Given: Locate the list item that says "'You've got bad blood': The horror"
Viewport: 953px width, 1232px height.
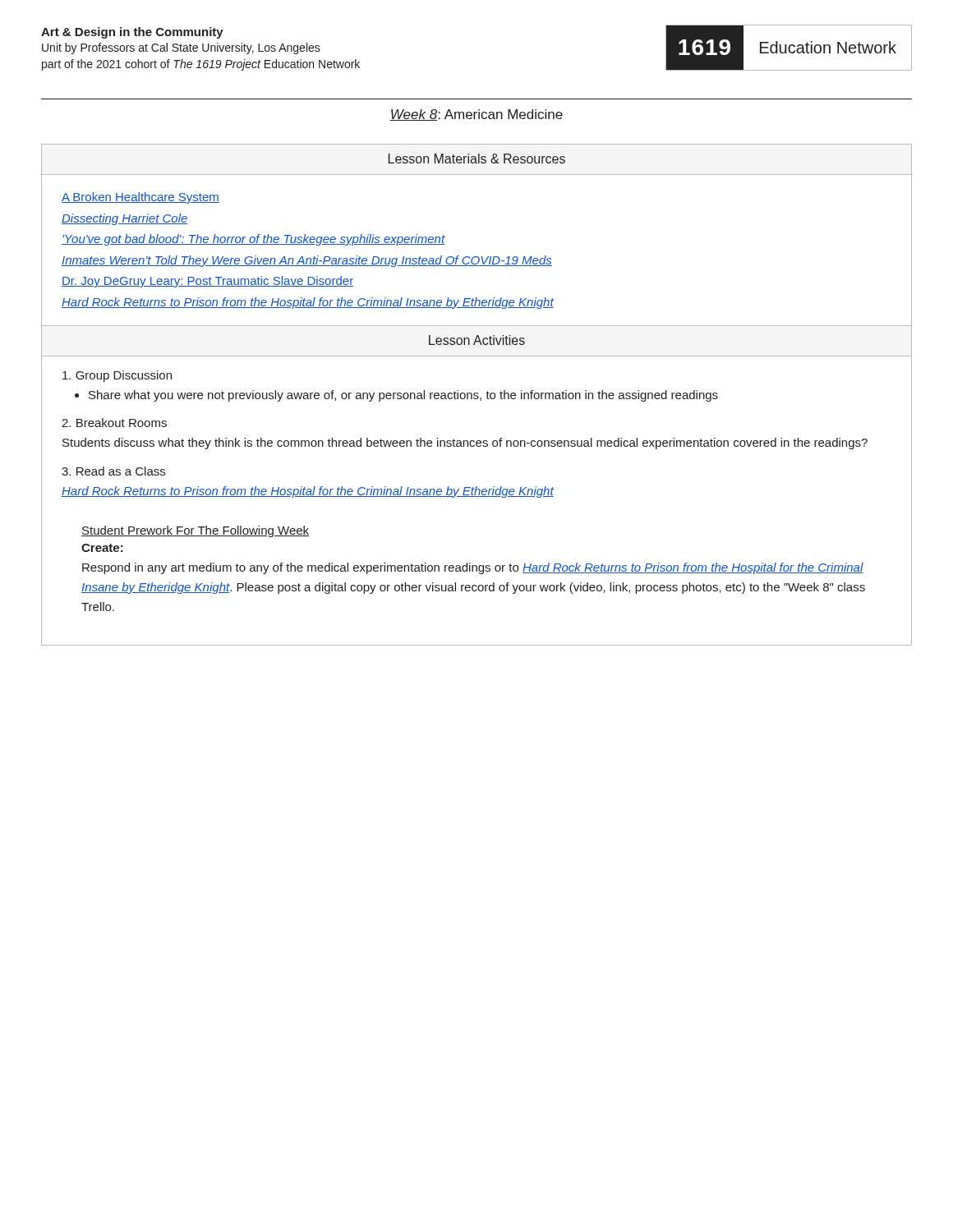Looking at the screenshot, I should point(253,240).
